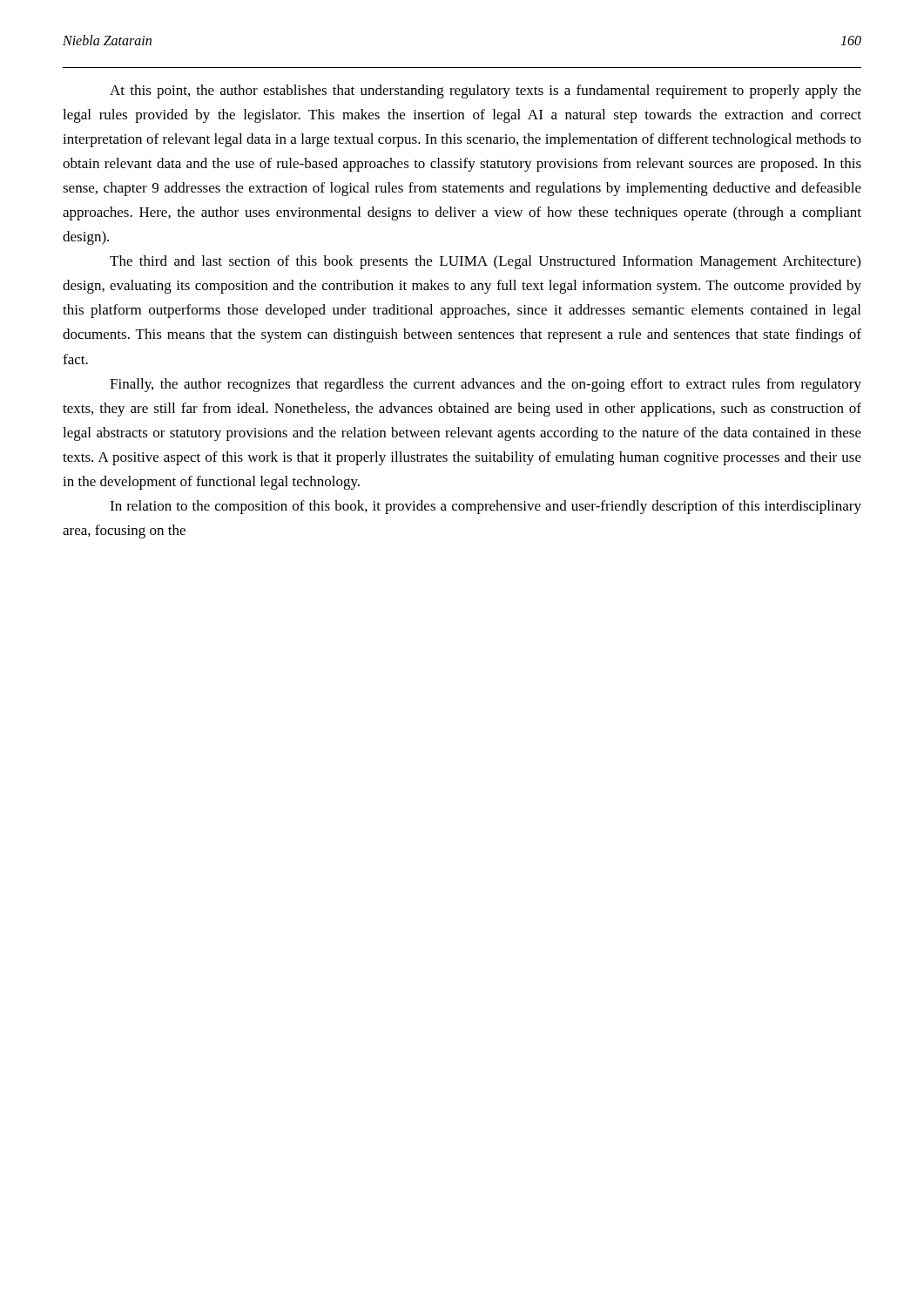Point to the block starting "In relation to the composition of"
This screenshot has width=924, height=1307.
click(462, 518)
